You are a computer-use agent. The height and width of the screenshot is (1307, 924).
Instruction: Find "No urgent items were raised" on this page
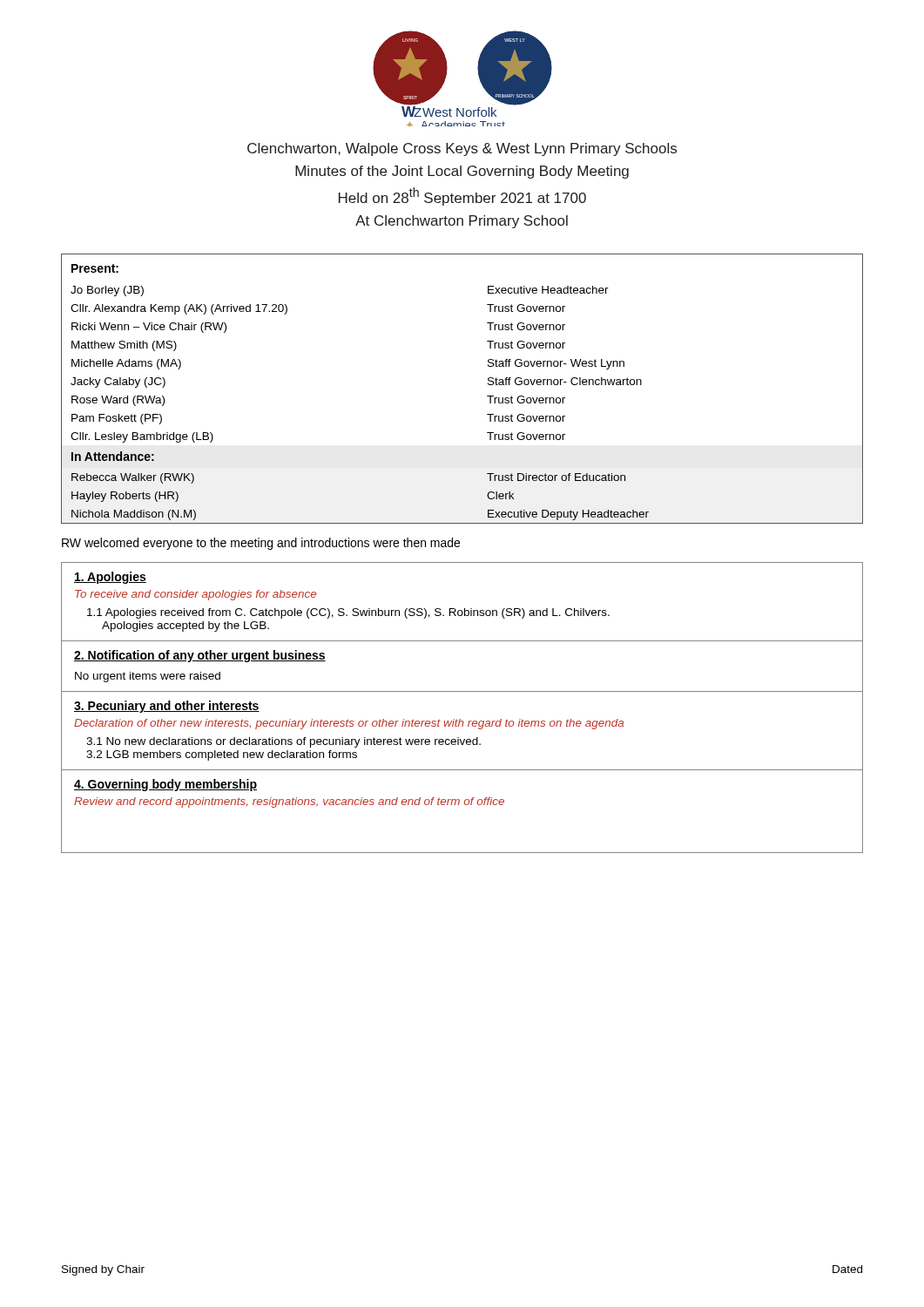[x=148, y=676]
